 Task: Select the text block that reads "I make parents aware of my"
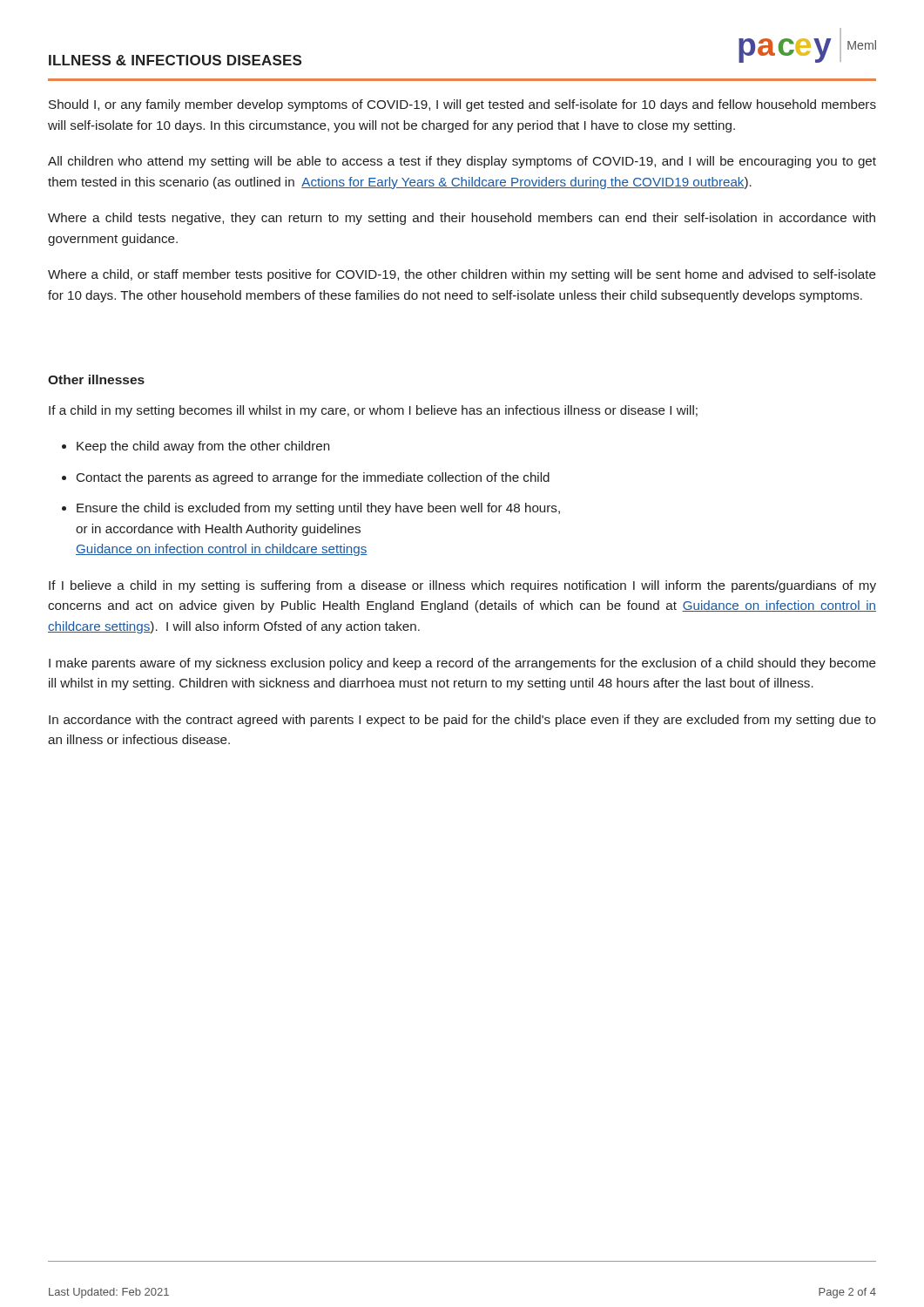click(462, 673)
